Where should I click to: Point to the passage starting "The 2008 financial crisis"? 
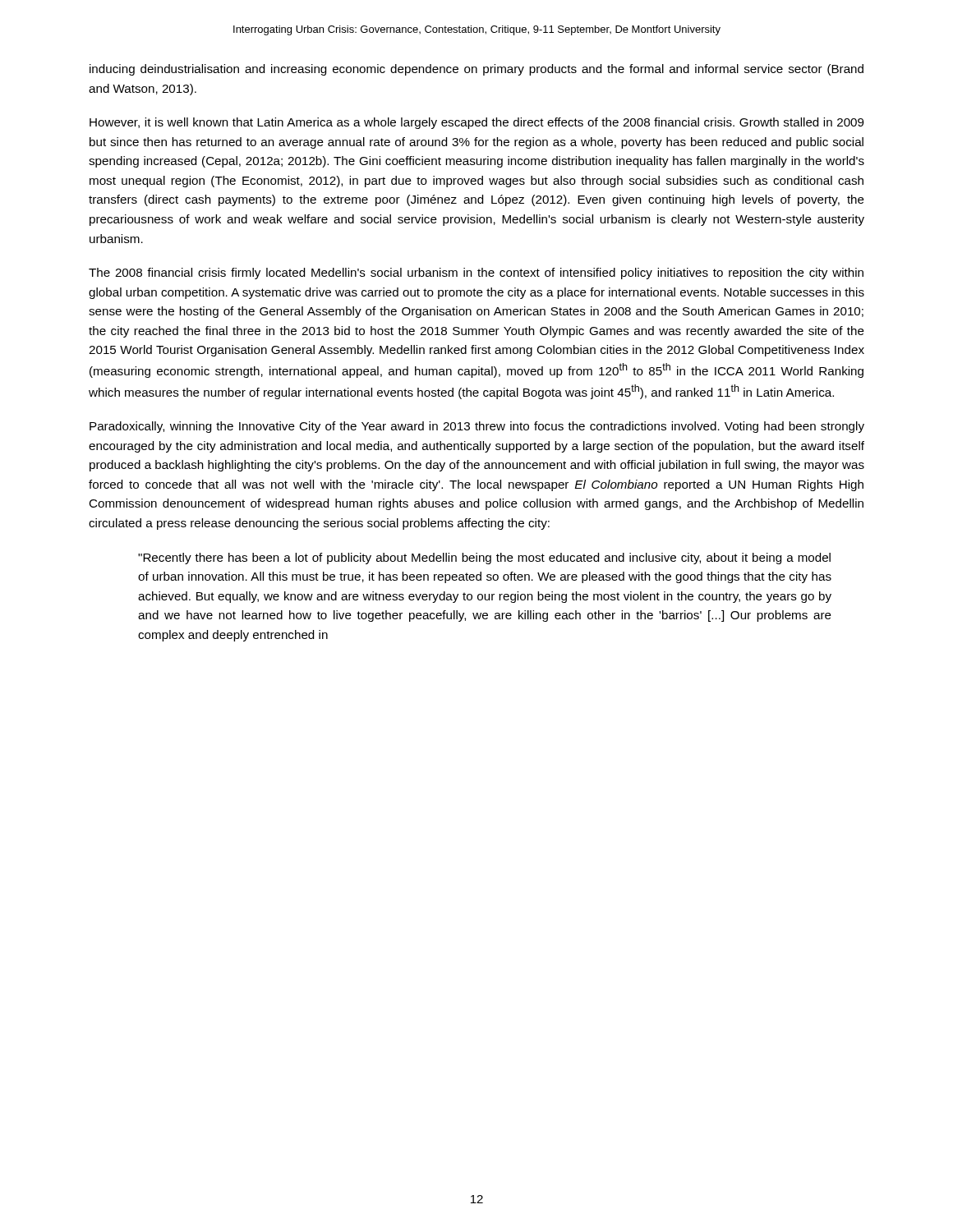coord(476,332)
